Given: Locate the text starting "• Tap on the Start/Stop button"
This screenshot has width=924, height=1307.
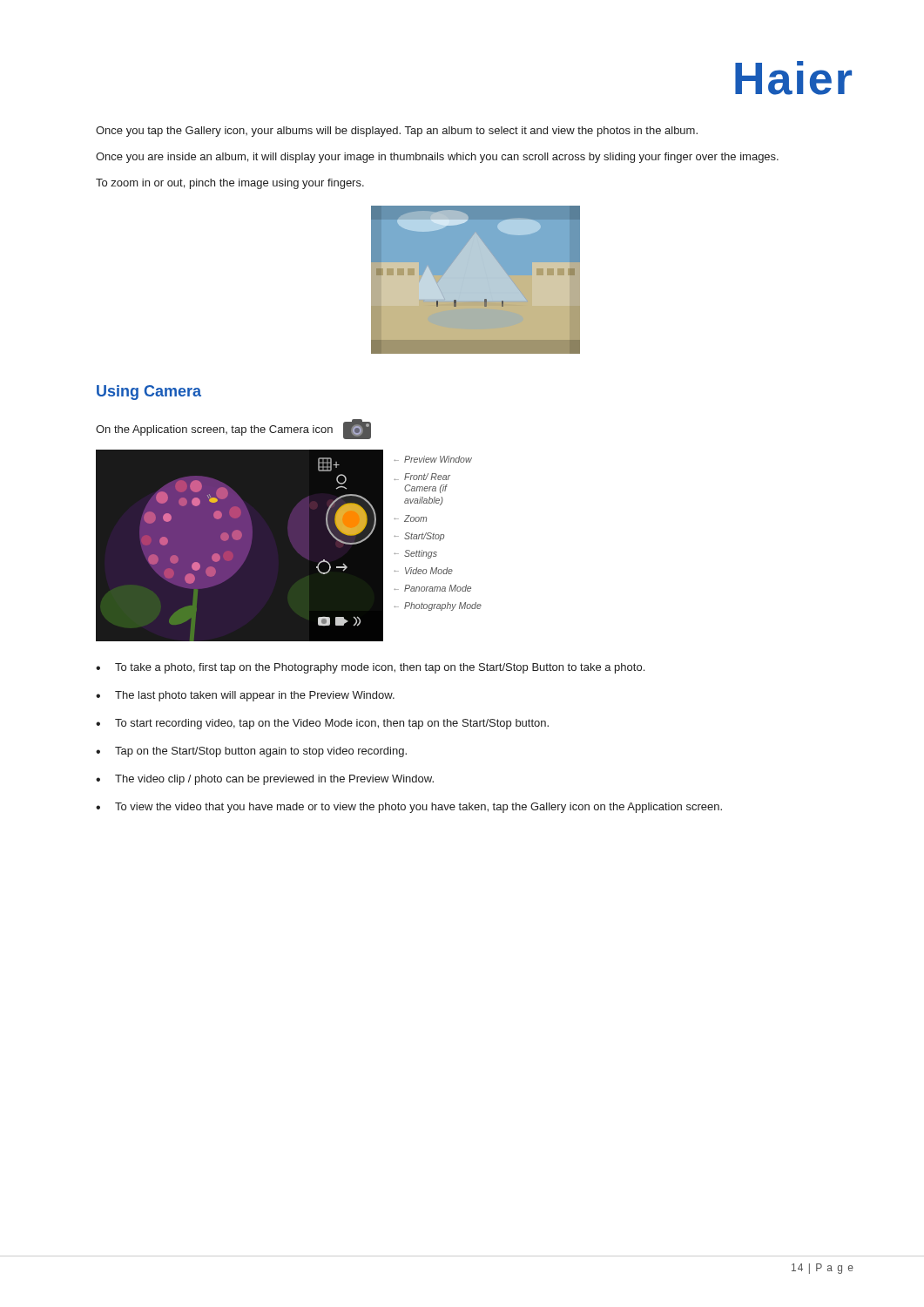Looking at the screenshot, I should 251,752.
